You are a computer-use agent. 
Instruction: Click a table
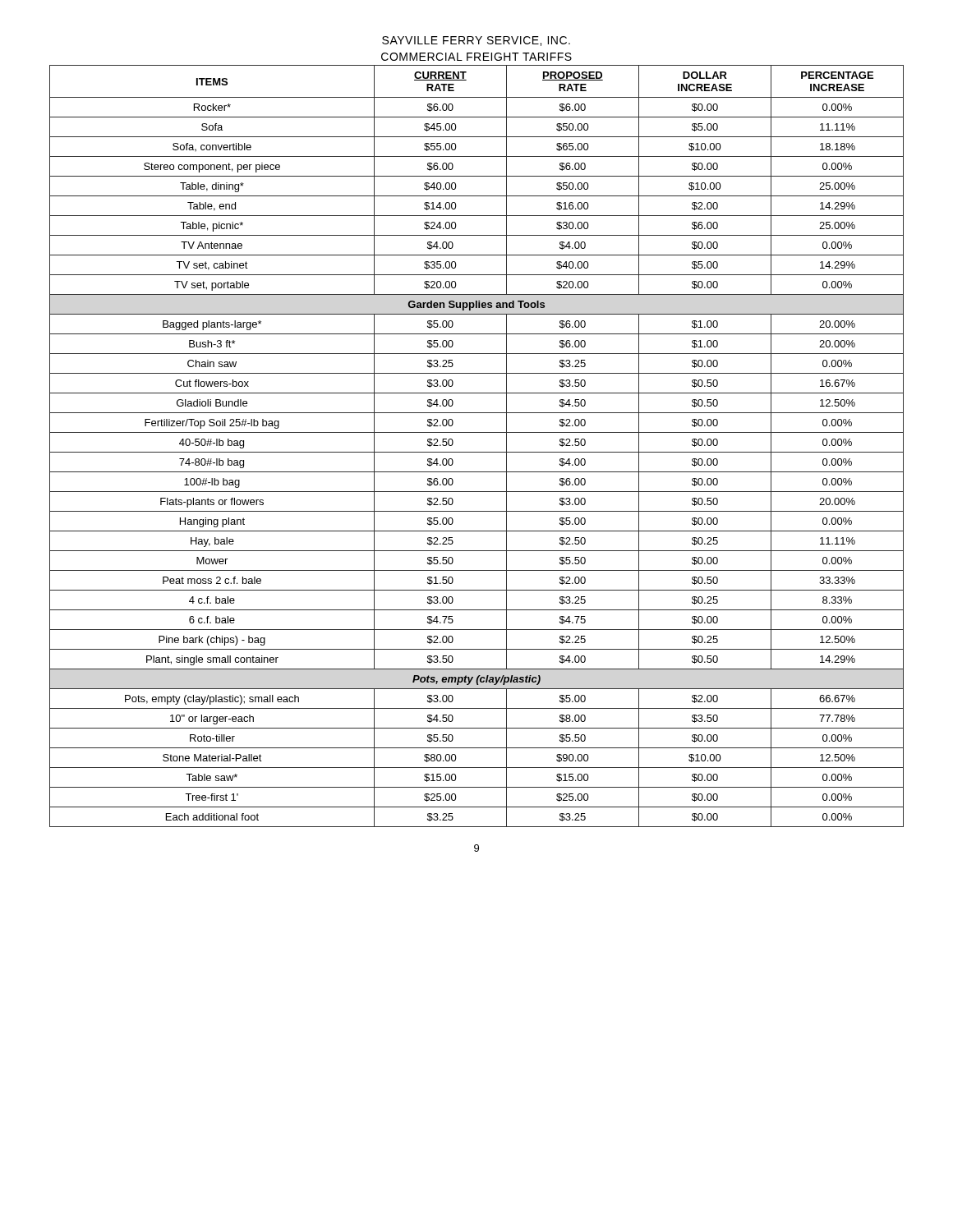[476, 446]
